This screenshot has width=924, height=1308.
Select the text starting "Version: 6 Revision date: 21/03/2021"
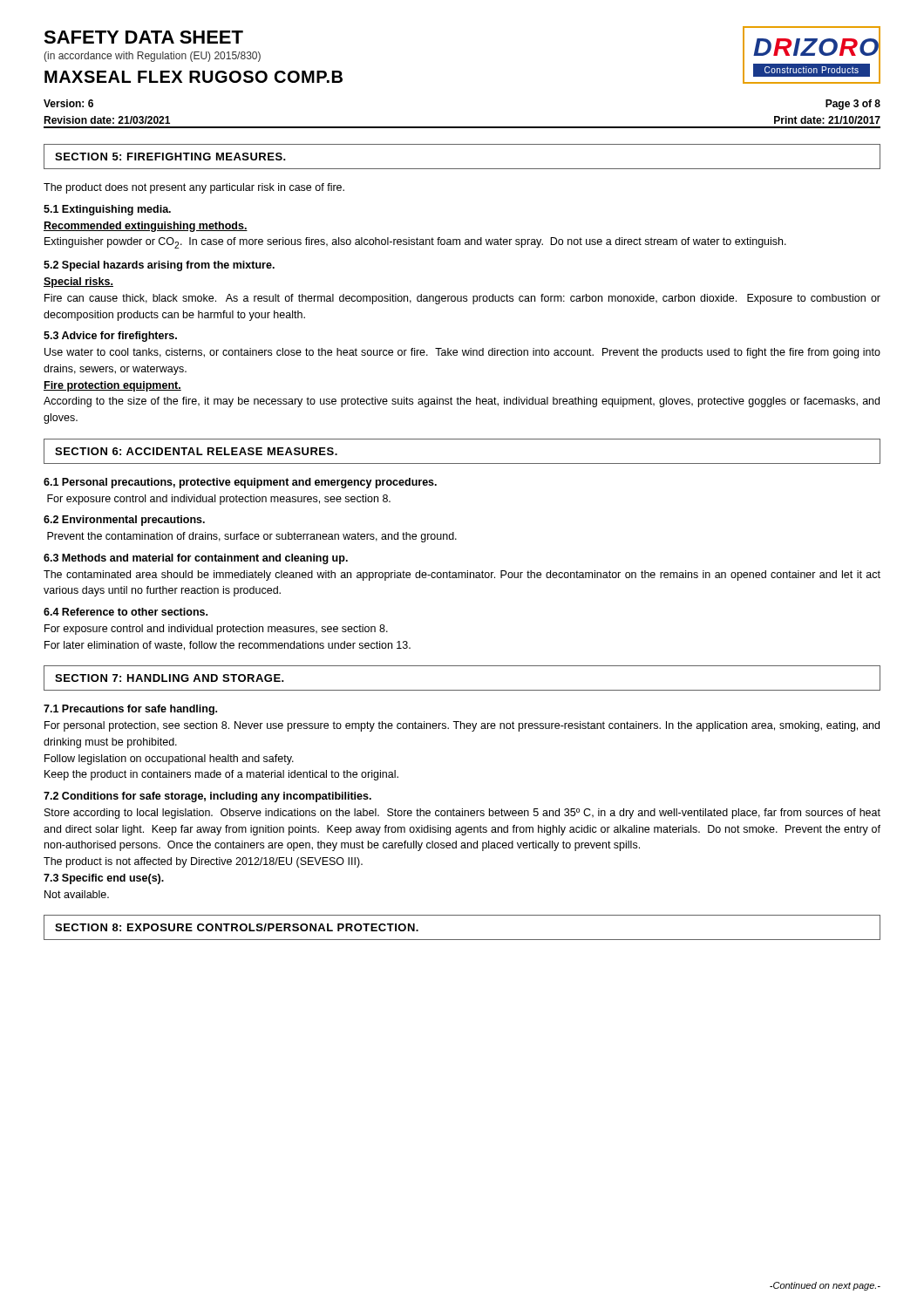coord(107,112)
